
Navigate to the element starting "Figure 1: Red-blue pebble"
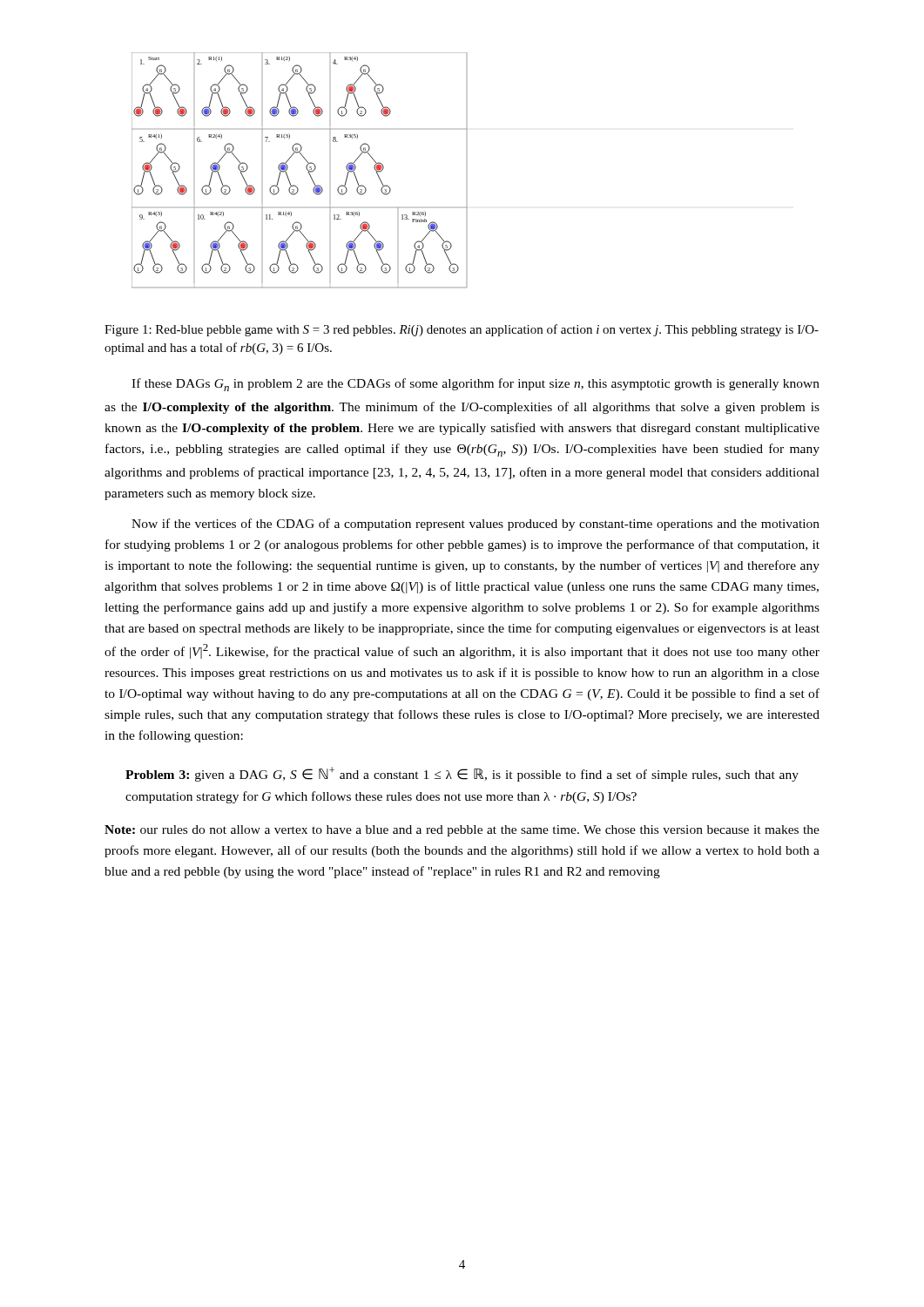tap(462, 339)
